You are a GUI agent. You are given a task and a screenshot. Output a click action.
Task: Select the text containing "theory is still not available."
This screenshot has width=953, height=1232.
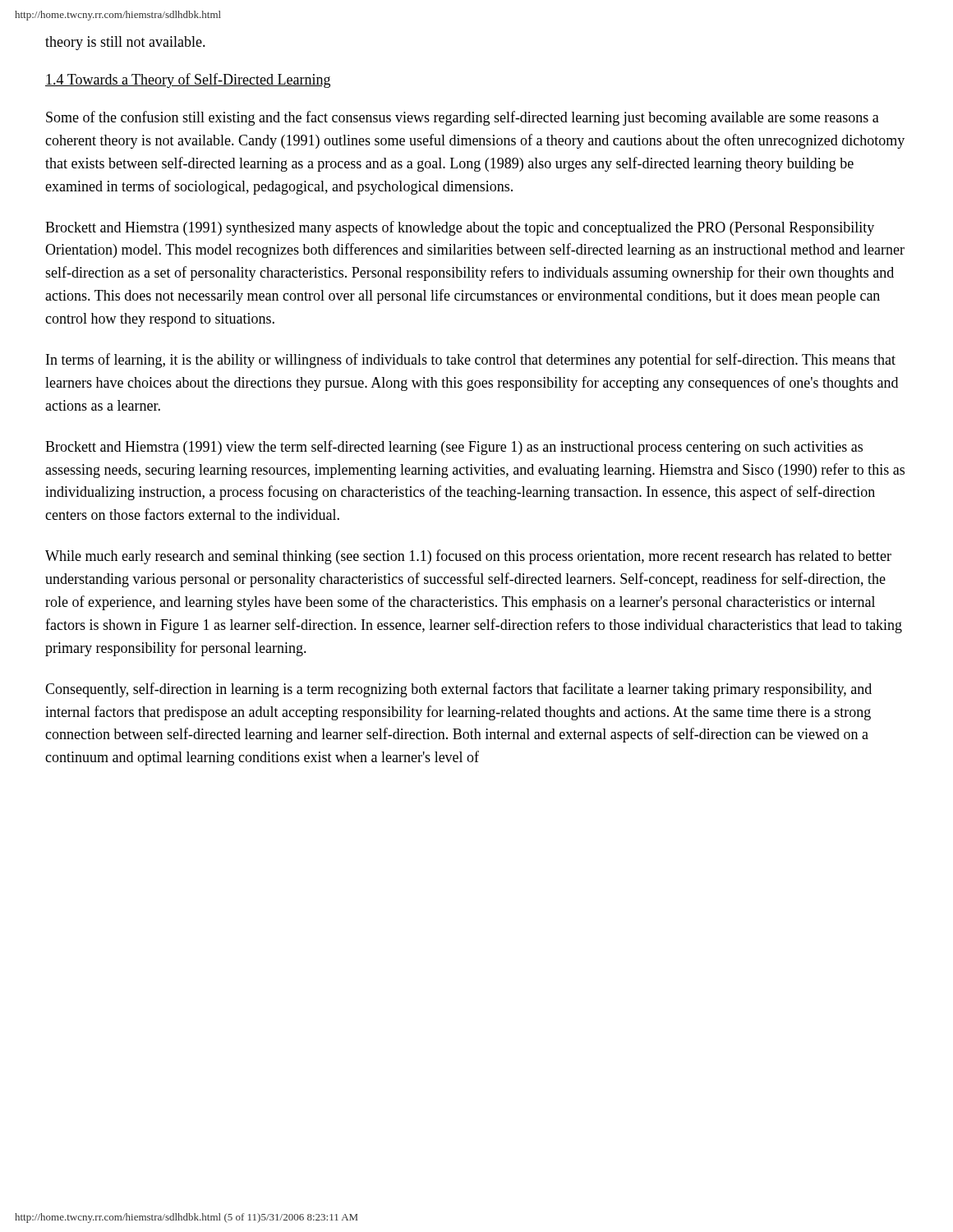pyautogui.click(x=125, y=42)
